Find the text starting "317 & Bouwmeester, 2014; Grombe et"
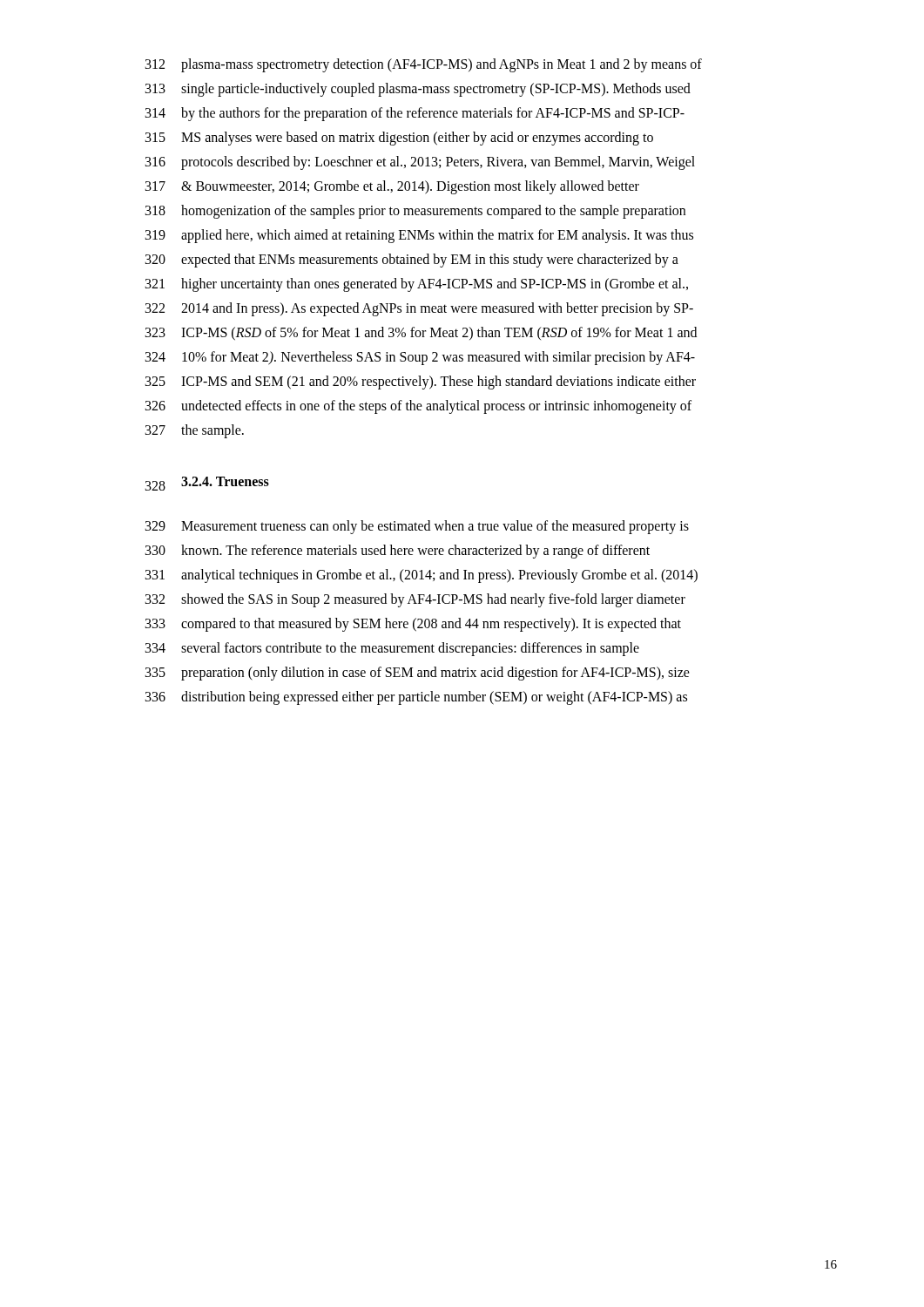Screen dimensions: 1307x924 point(475,186)
